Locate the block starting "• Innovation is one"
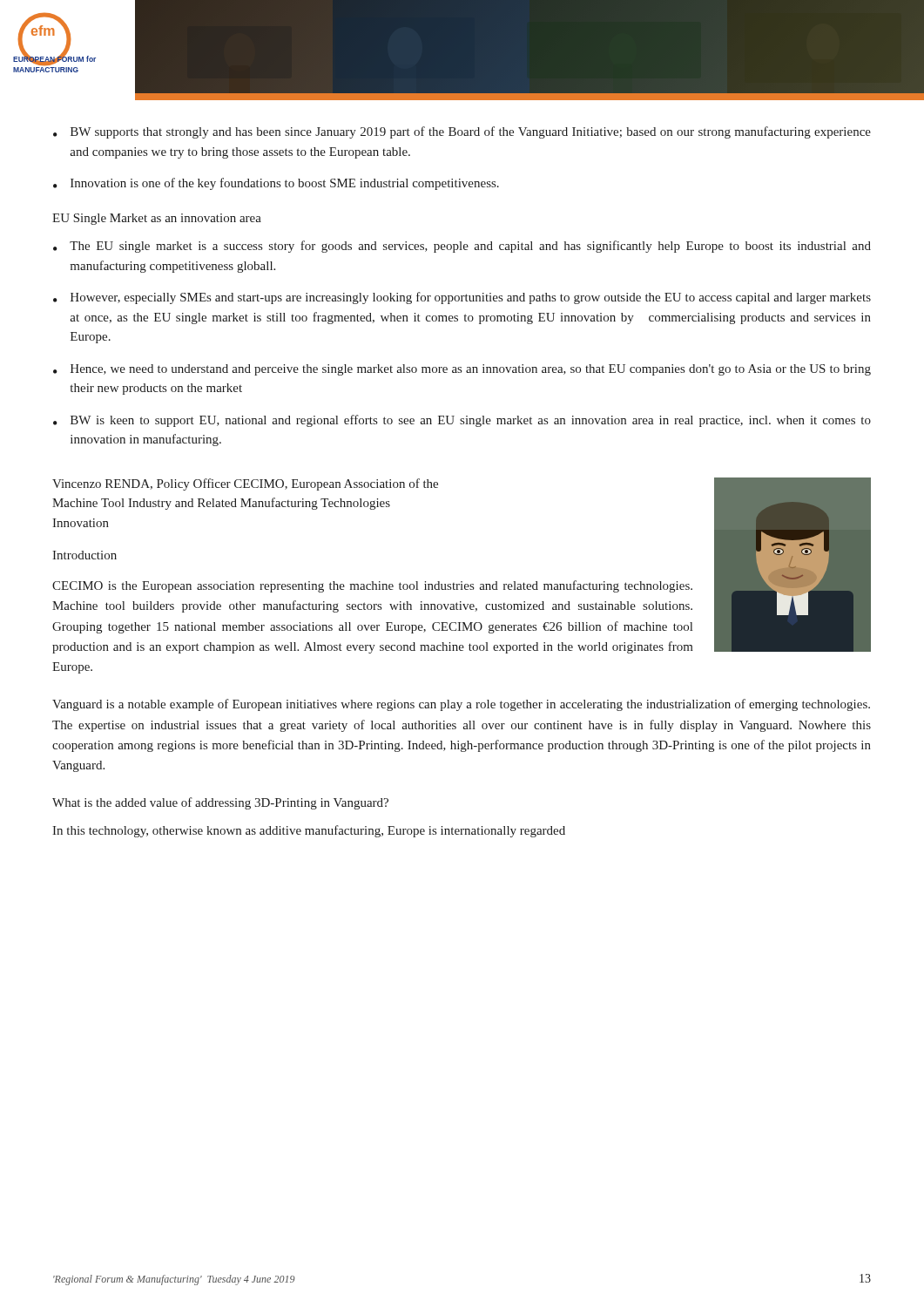 pos(462,186)
